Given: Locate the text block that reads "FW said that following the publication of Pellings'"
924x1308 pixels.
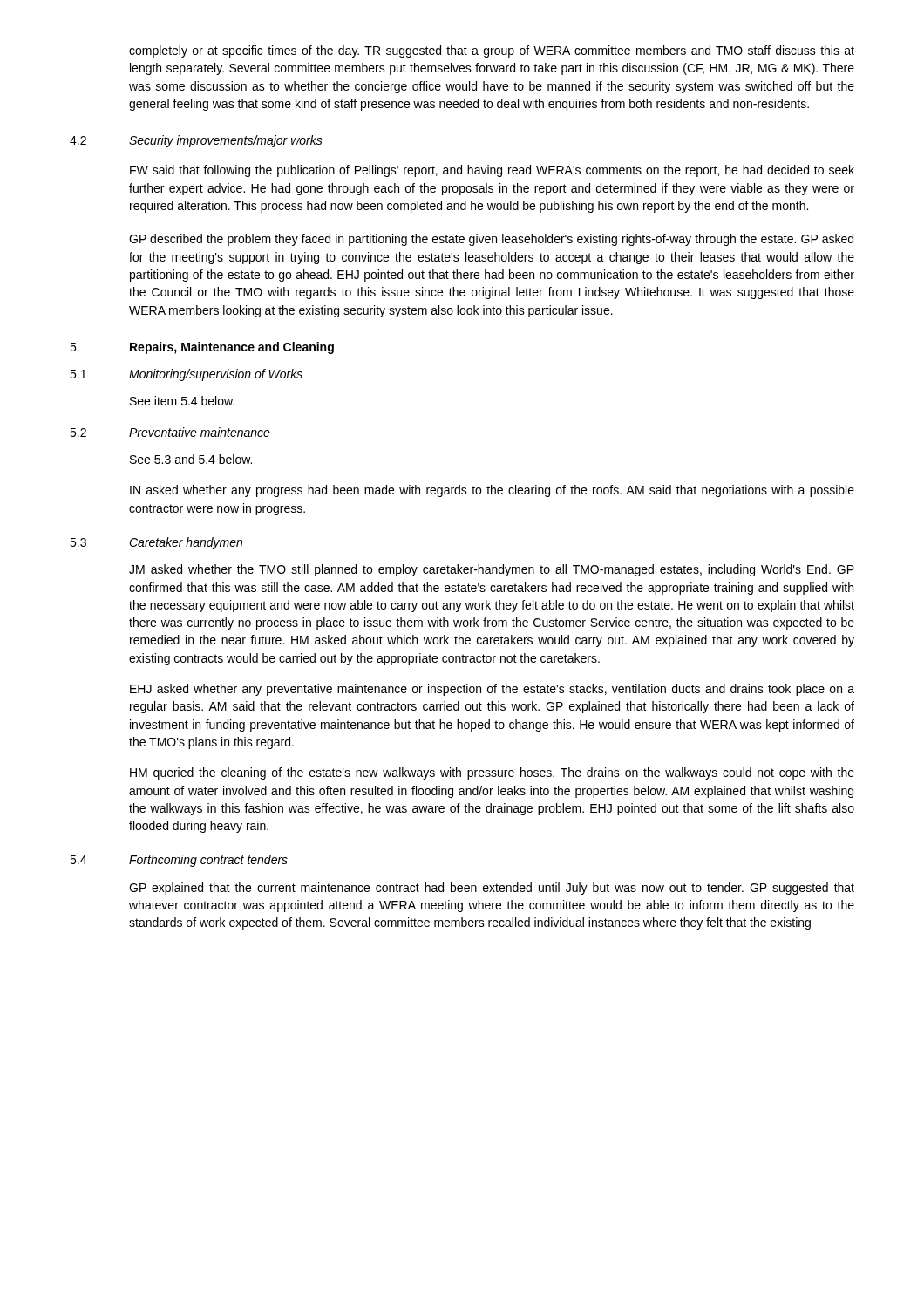Looking at the screenshot, I should 492,188.
